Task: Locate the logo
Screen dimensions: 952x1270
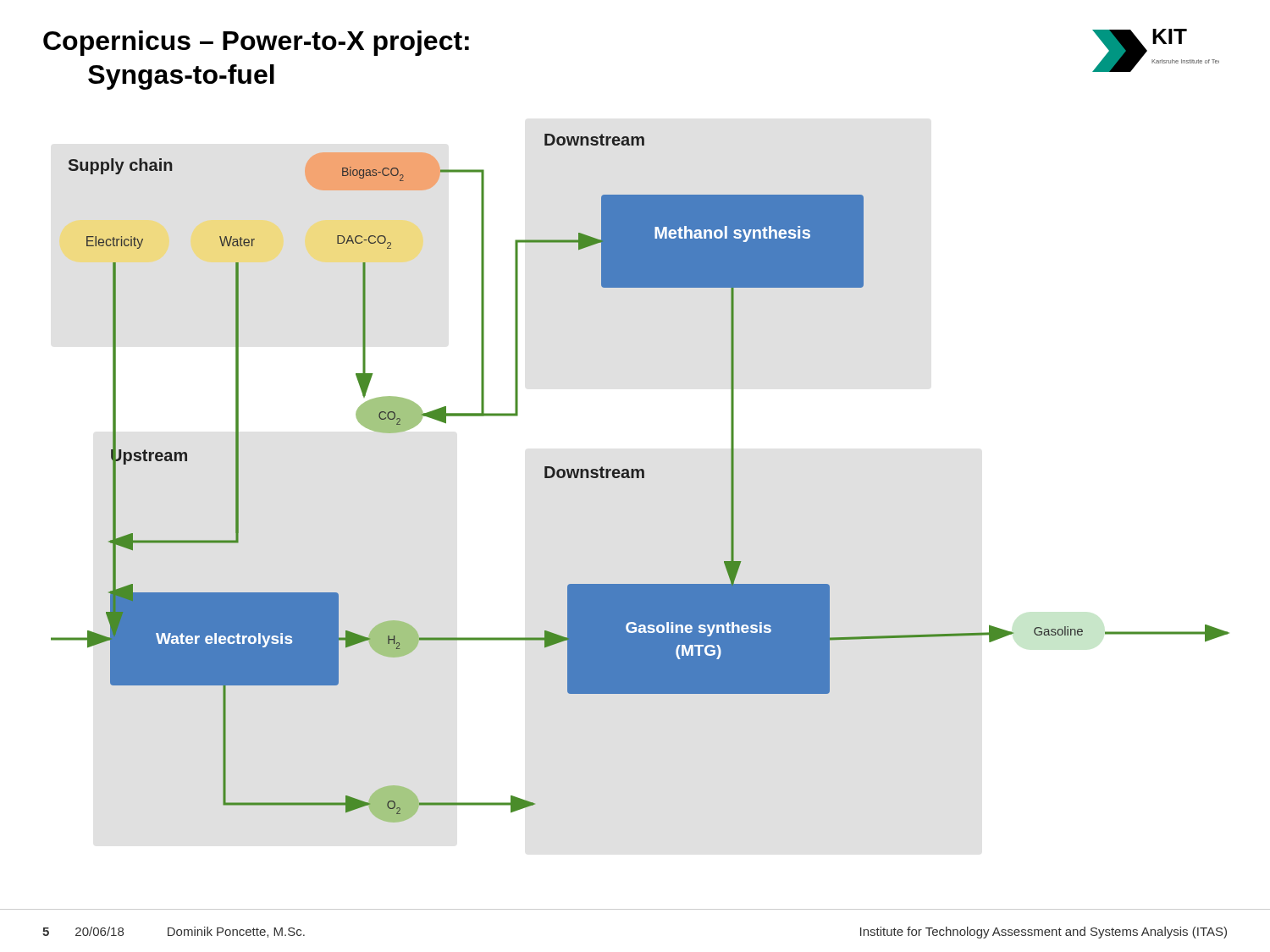Action: [1151, 51]
